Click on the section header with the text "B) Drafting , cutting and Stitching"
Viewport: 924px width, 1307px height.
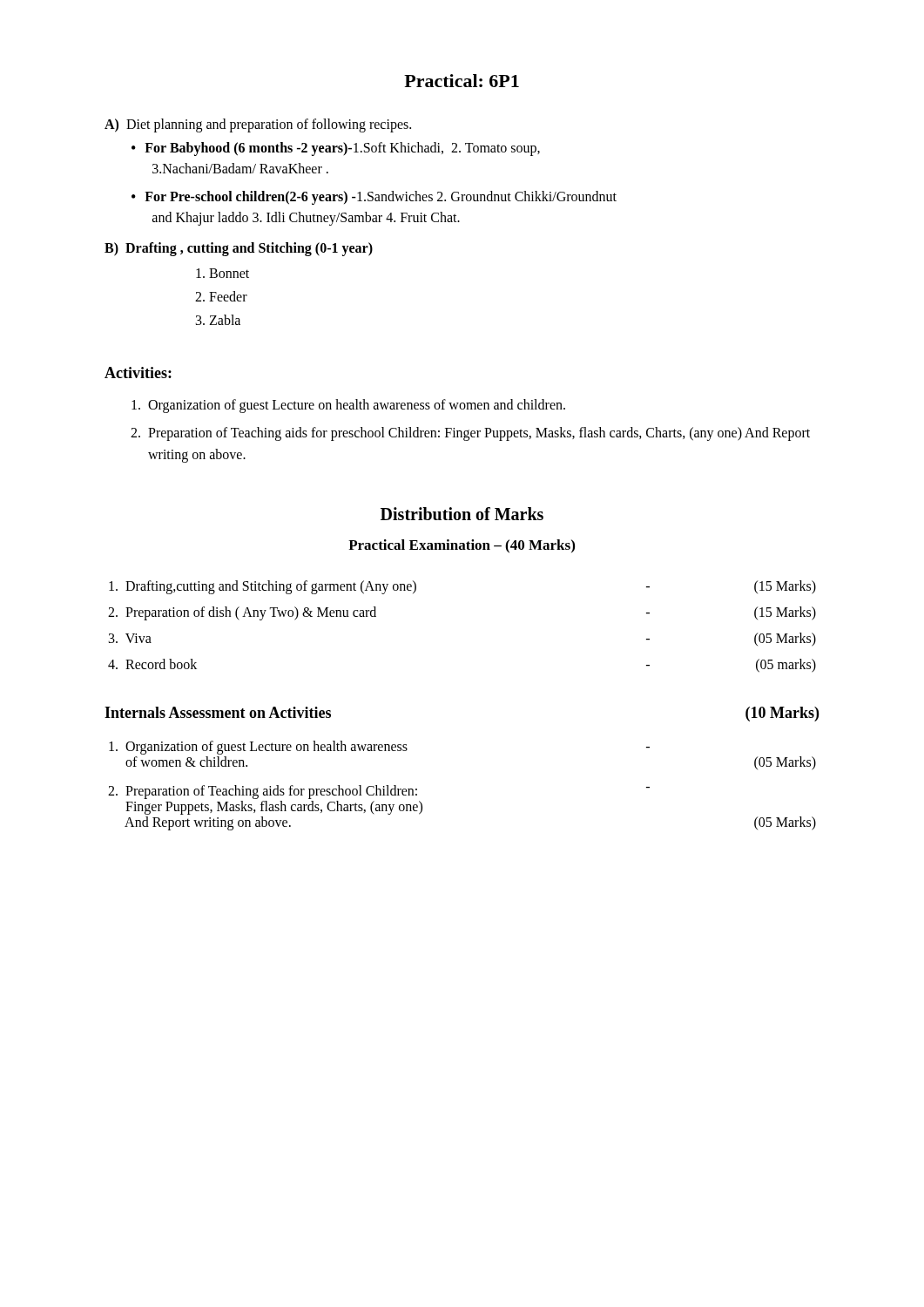(x=239, y=248)
